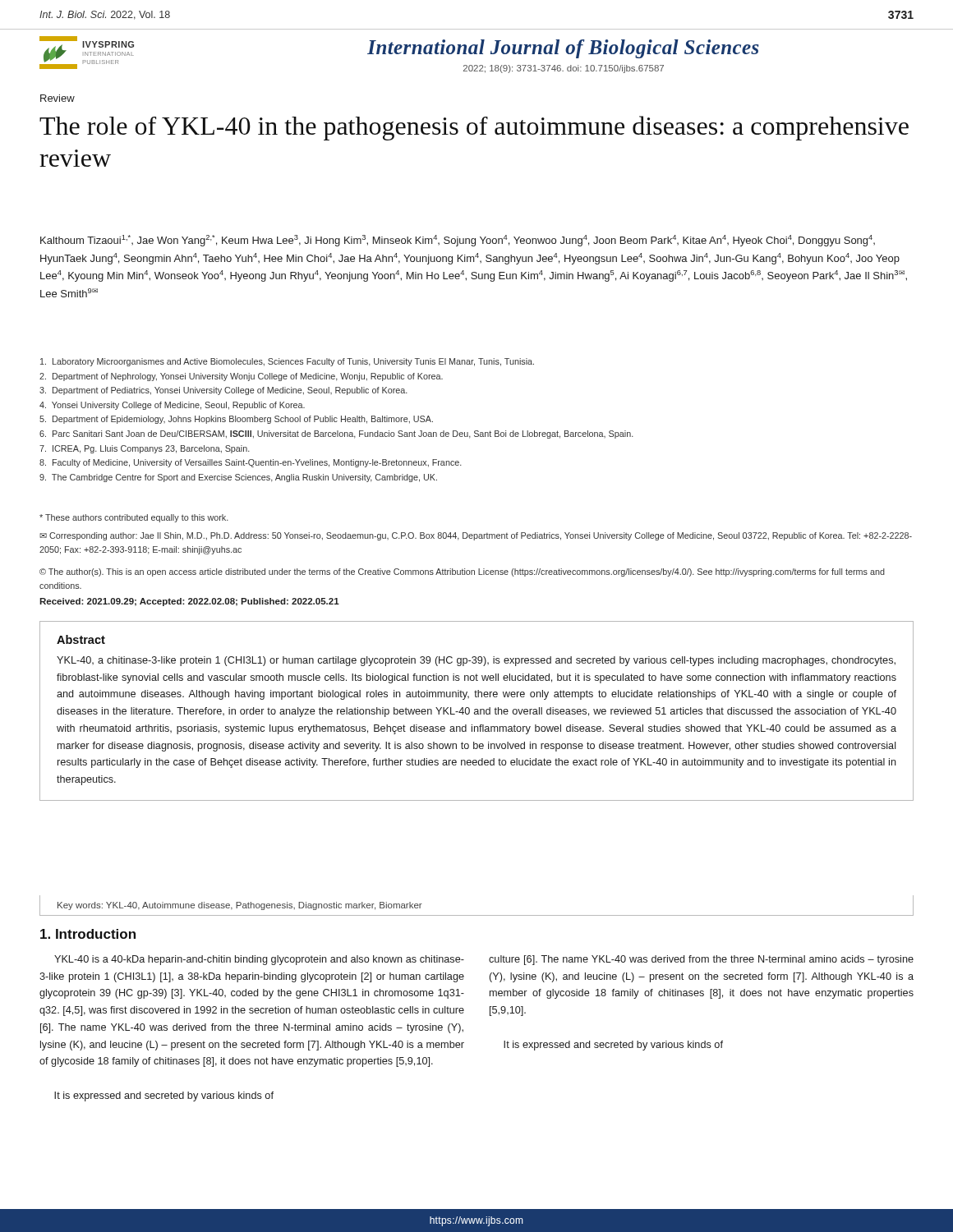953x1232 pixels.
Task: Point to the block starting "International Journal of Biological Sciences"
Action: [x=564, y=48]
